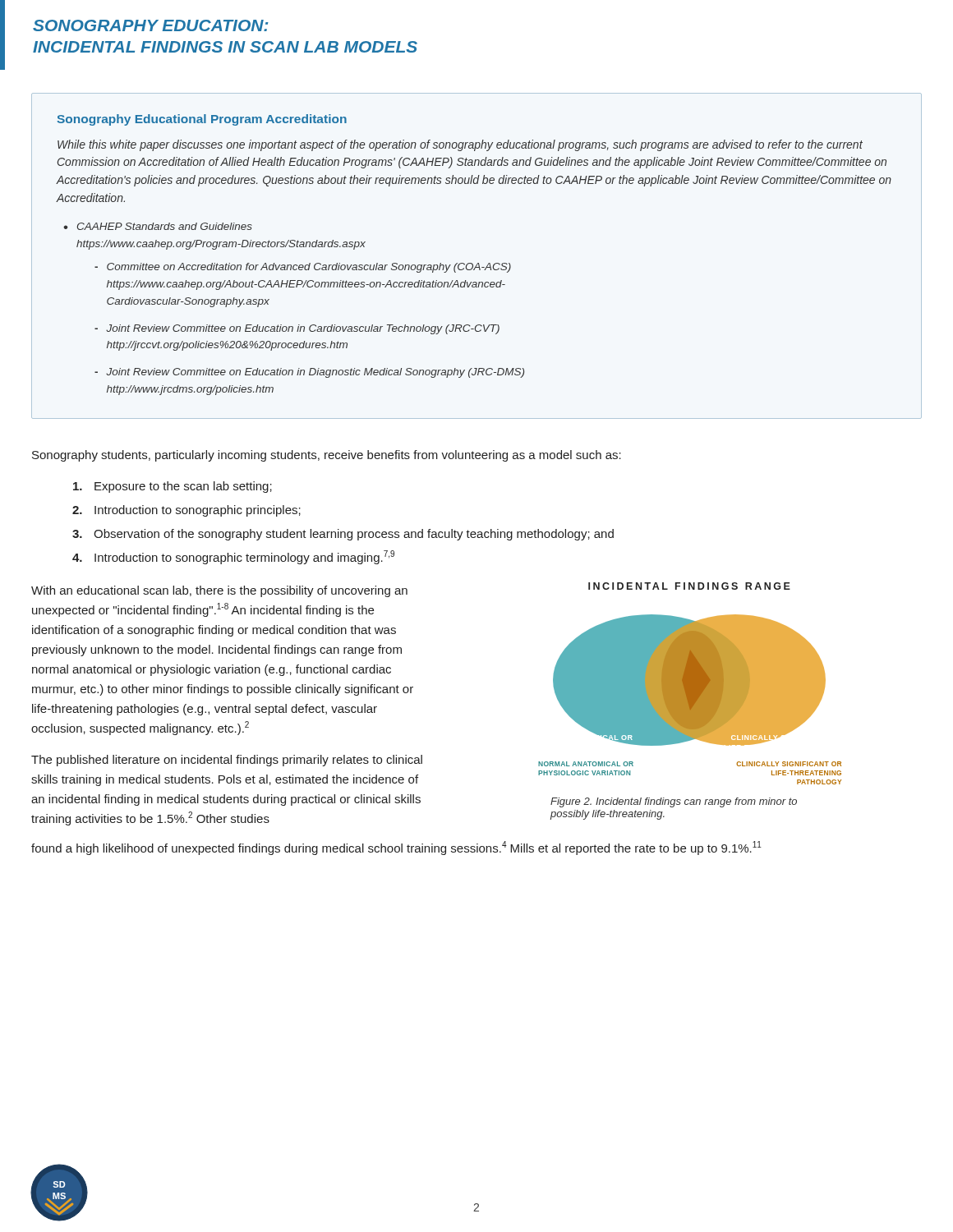Locate the section header with the text "Sonography Educational Program Accreditation"

(202, 118)
